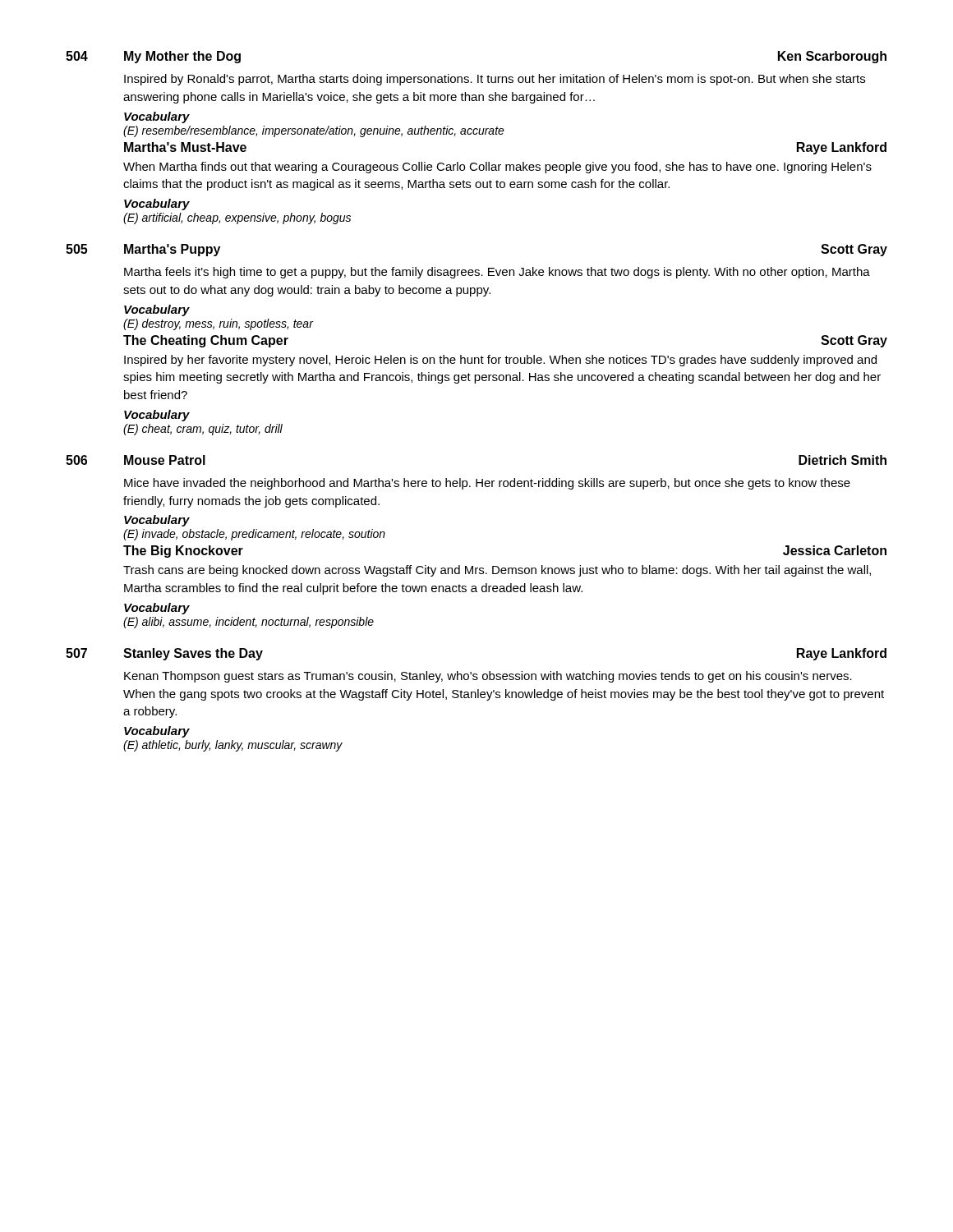Locate the text block starting "Kenan Thompson guest stars as Truman's cousin,"

505,709
